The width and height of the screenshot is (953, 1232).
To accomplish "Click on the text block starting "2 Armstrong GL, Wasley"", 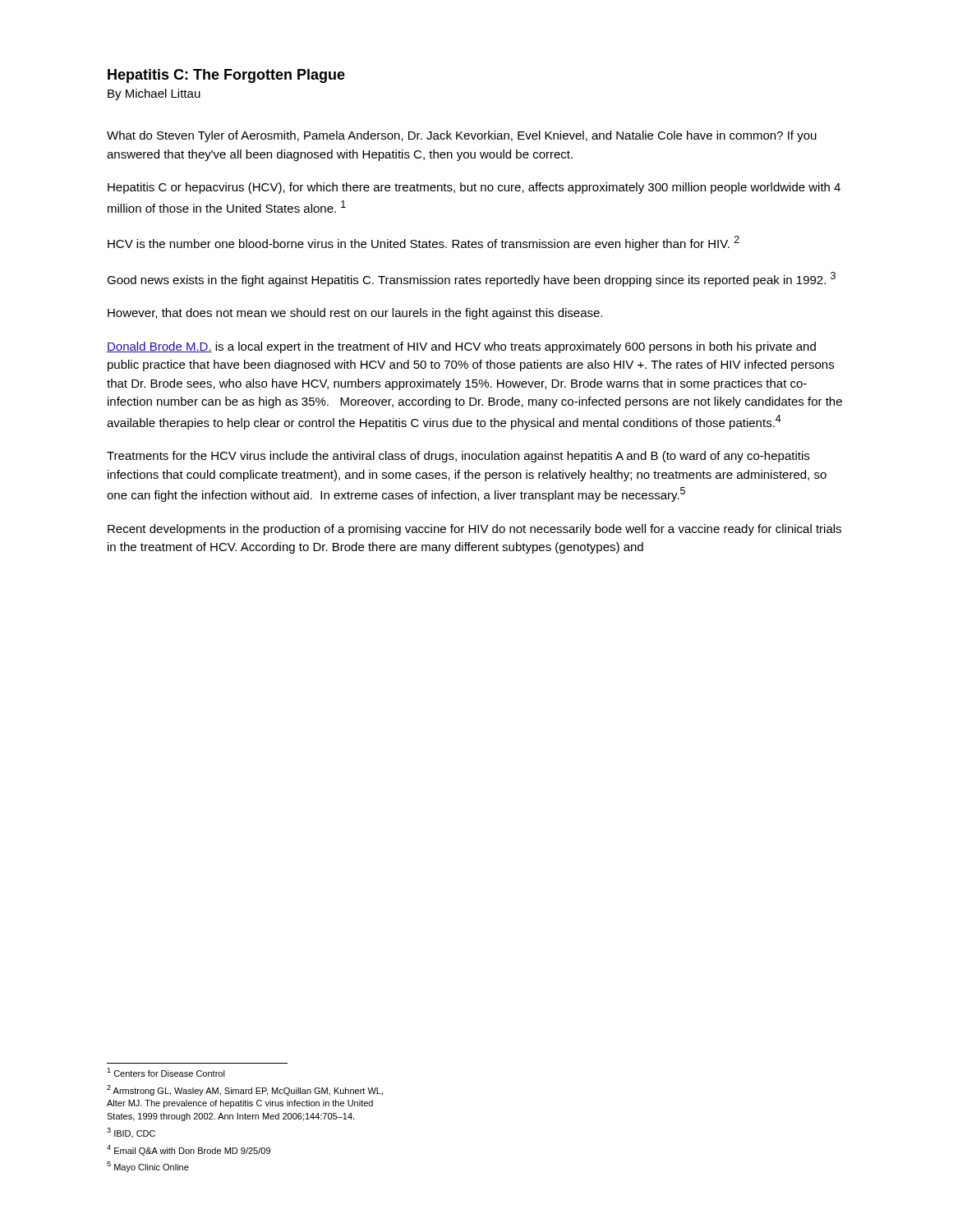I will [x=245, y=1102].
